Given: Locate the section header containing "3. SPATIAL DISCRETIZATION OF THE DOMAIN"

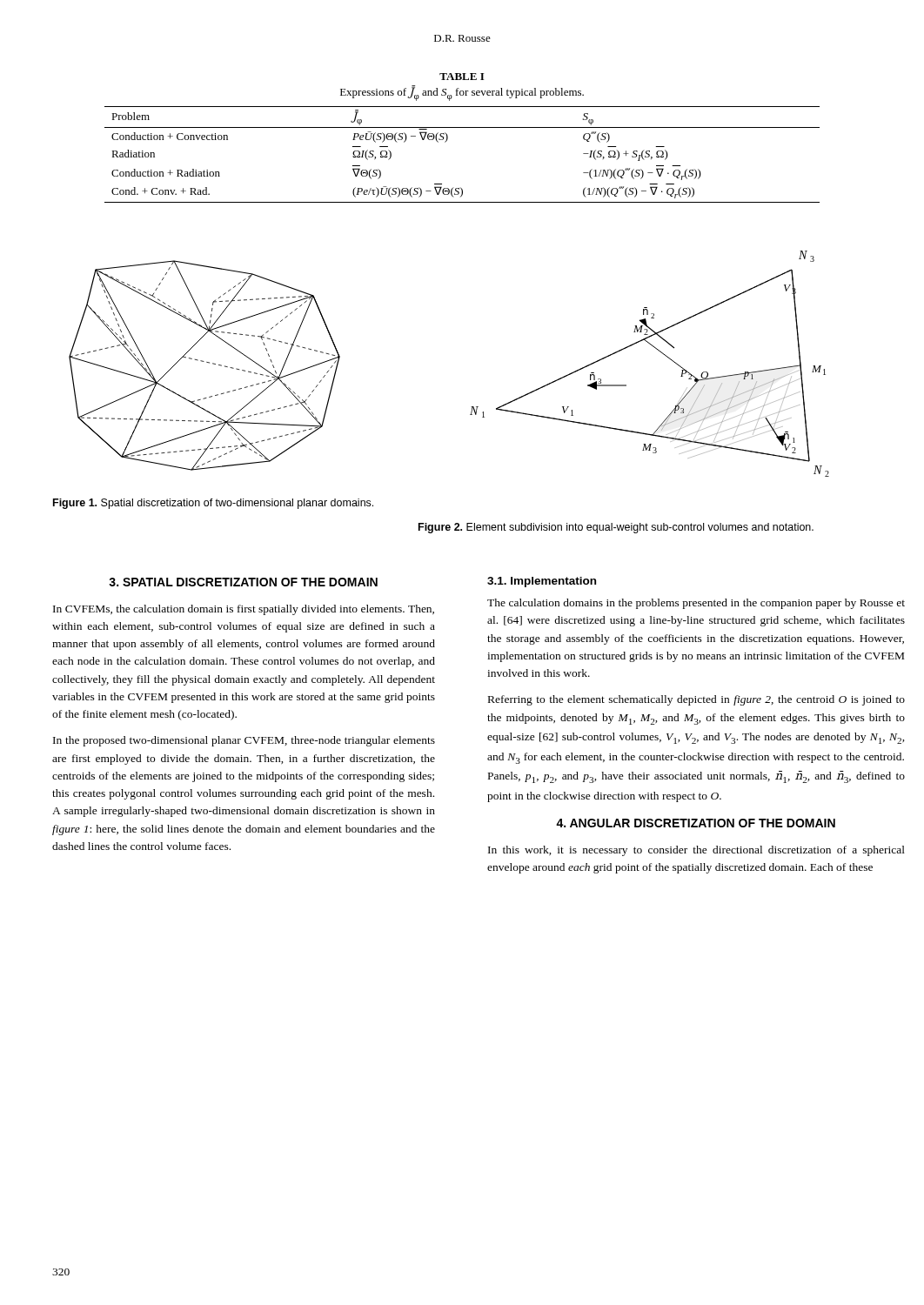Looking at the screenshot, I should tap(244, 582).
